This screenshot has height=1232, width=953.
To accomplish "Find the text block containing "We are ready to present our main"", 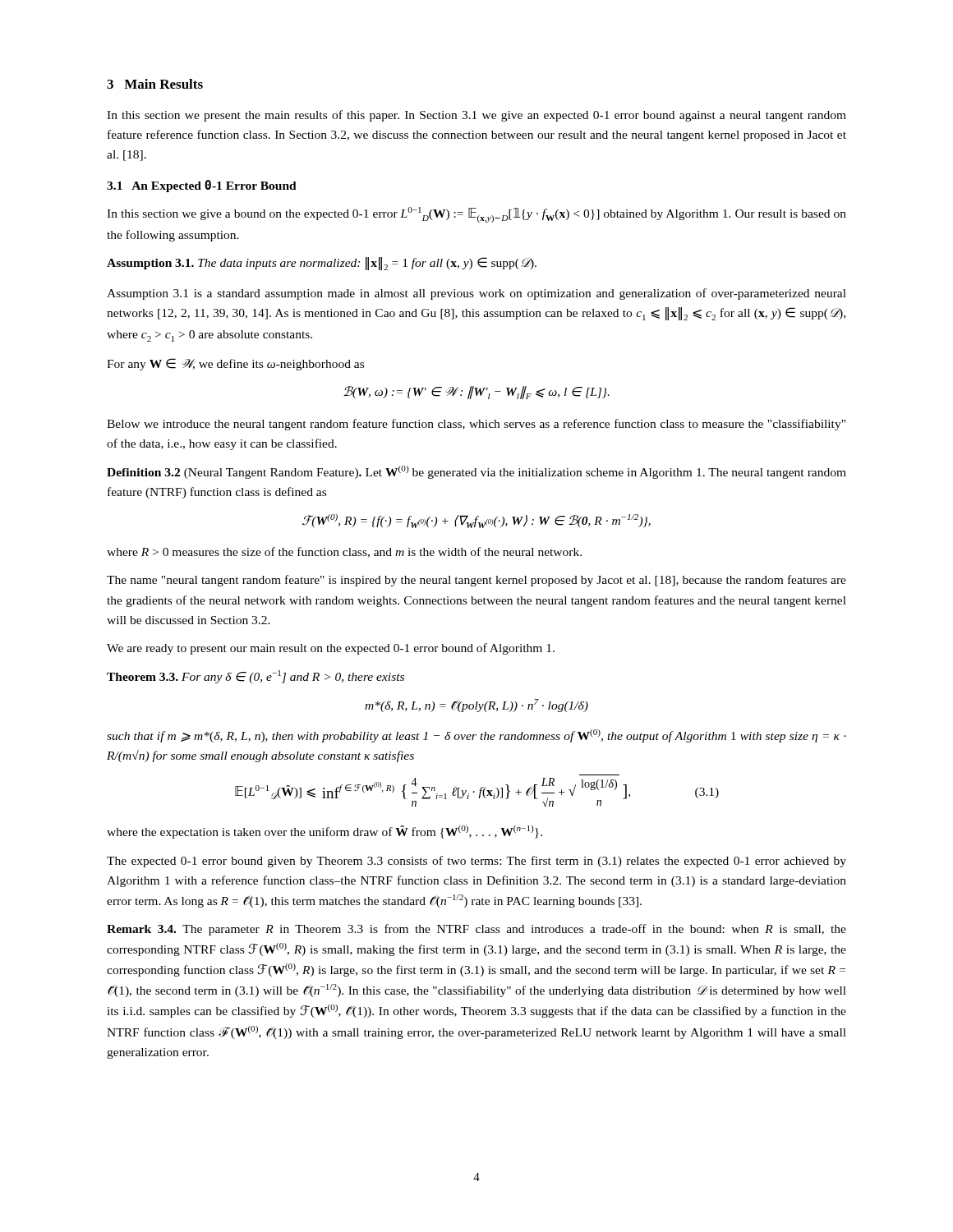I will click(x=476, y=648).
